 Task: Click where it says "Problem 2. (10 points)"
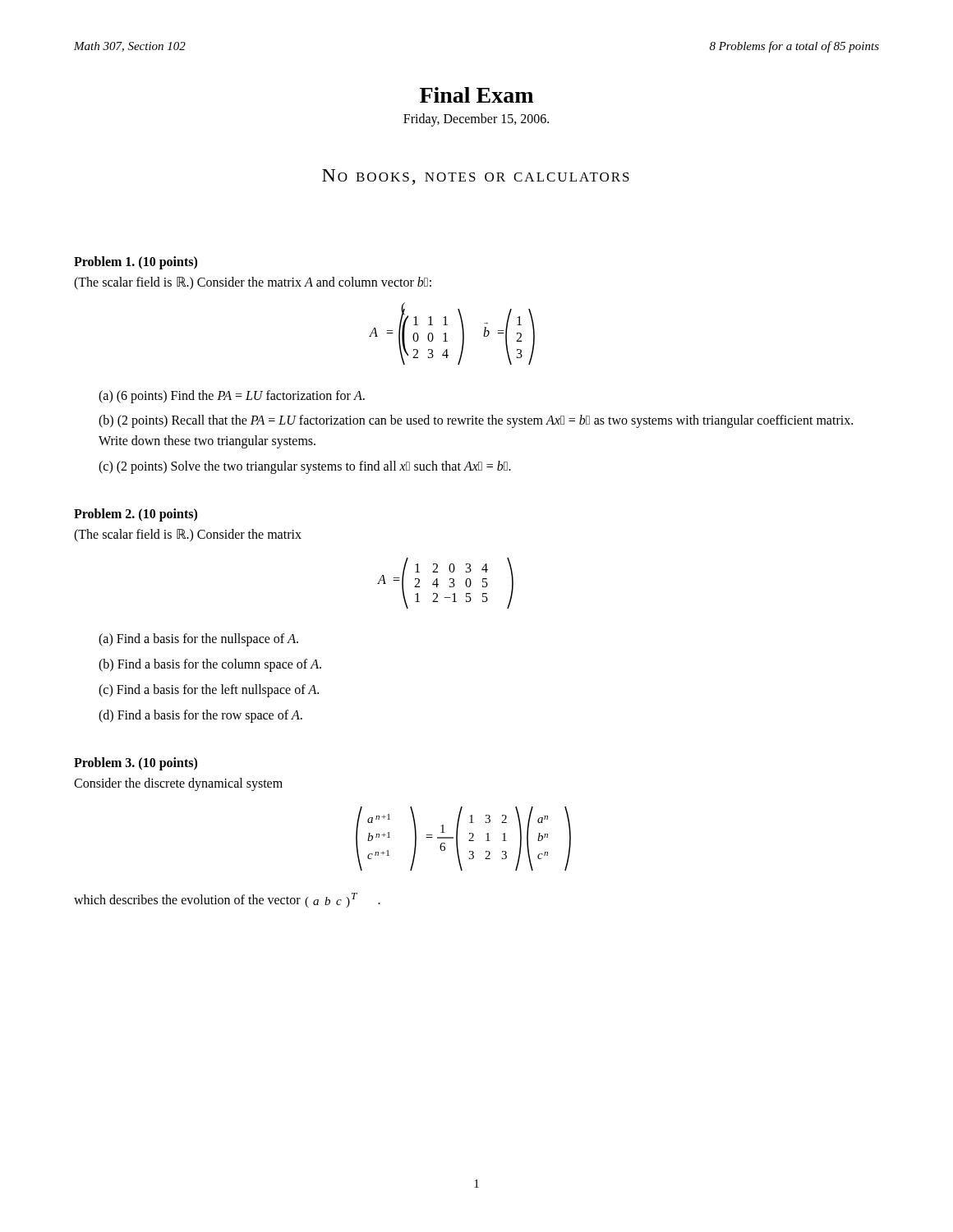pos(136,514)
